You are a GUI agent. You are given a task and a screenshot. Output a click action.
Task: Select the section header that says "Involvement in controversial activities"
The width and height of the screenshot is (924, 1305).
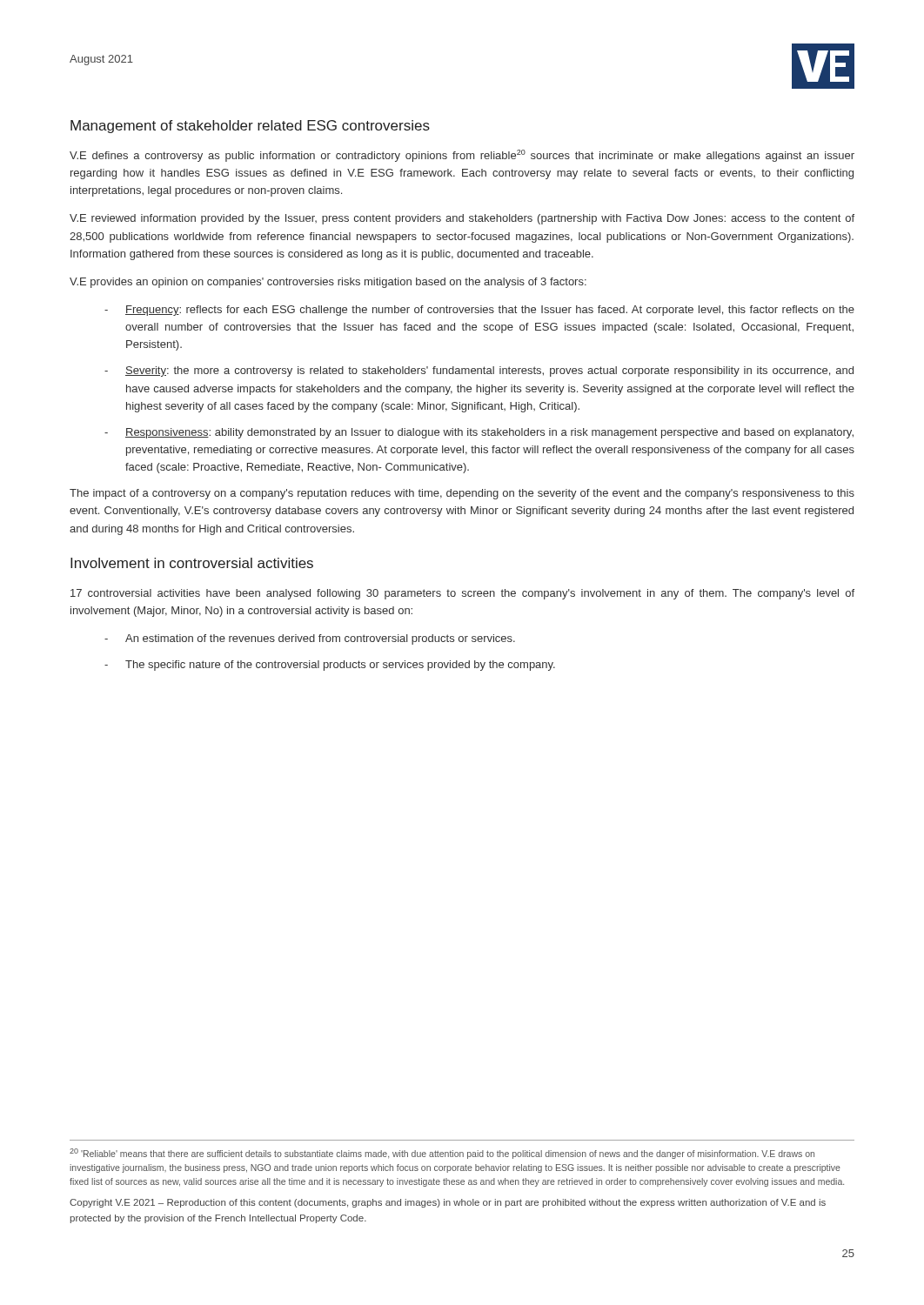click(192, 563)
